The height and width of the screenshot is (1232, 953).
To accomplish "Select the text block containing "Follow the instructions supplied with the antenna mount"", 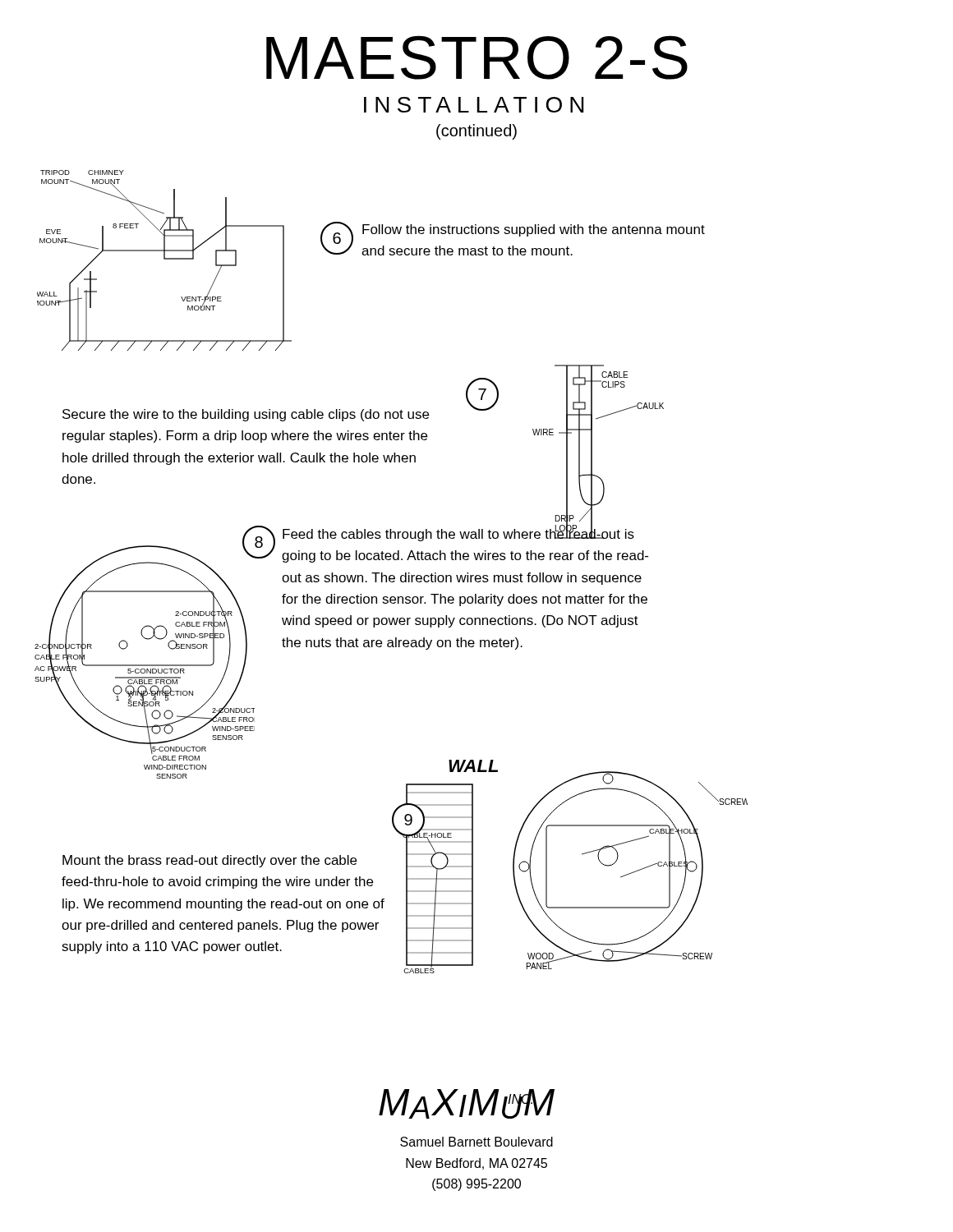I will pyautogui.click(x=533, y=240).
